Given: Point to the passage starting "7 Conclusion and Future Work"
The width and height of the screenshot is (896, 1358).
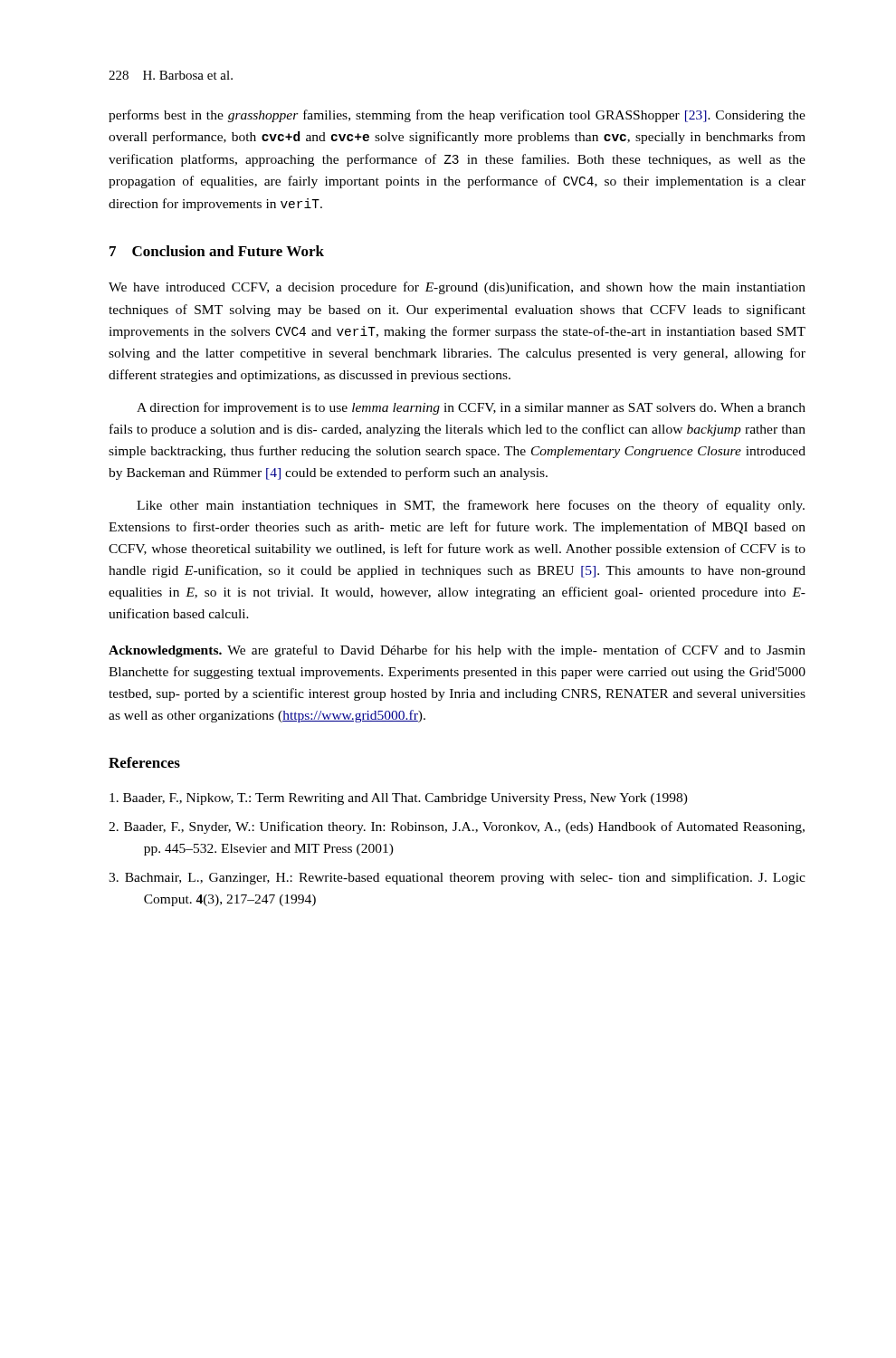Looking at the screenshot, I should click(216, 251).
